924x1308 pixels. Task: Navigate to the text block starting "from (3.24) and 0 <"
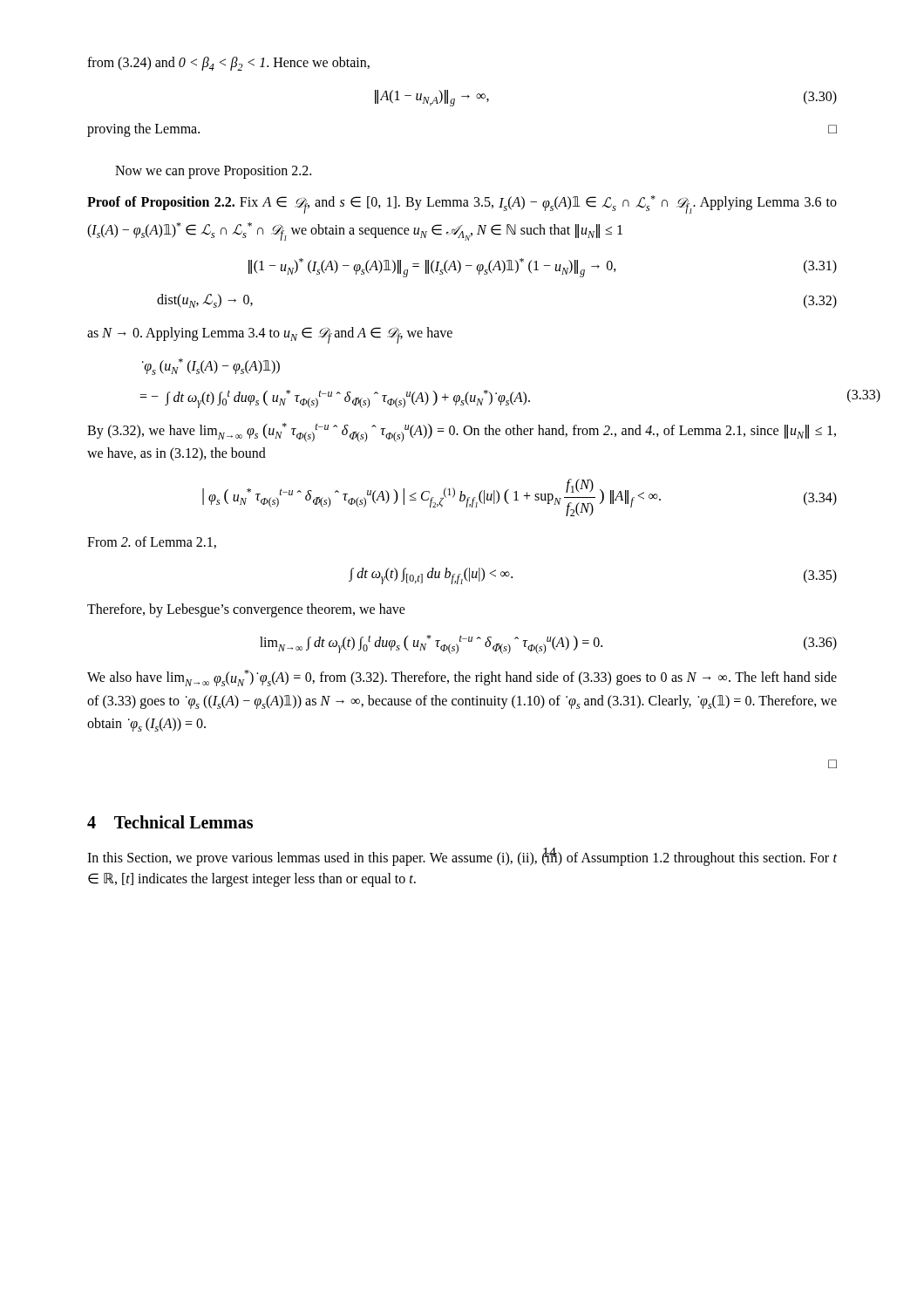point(228,64)
